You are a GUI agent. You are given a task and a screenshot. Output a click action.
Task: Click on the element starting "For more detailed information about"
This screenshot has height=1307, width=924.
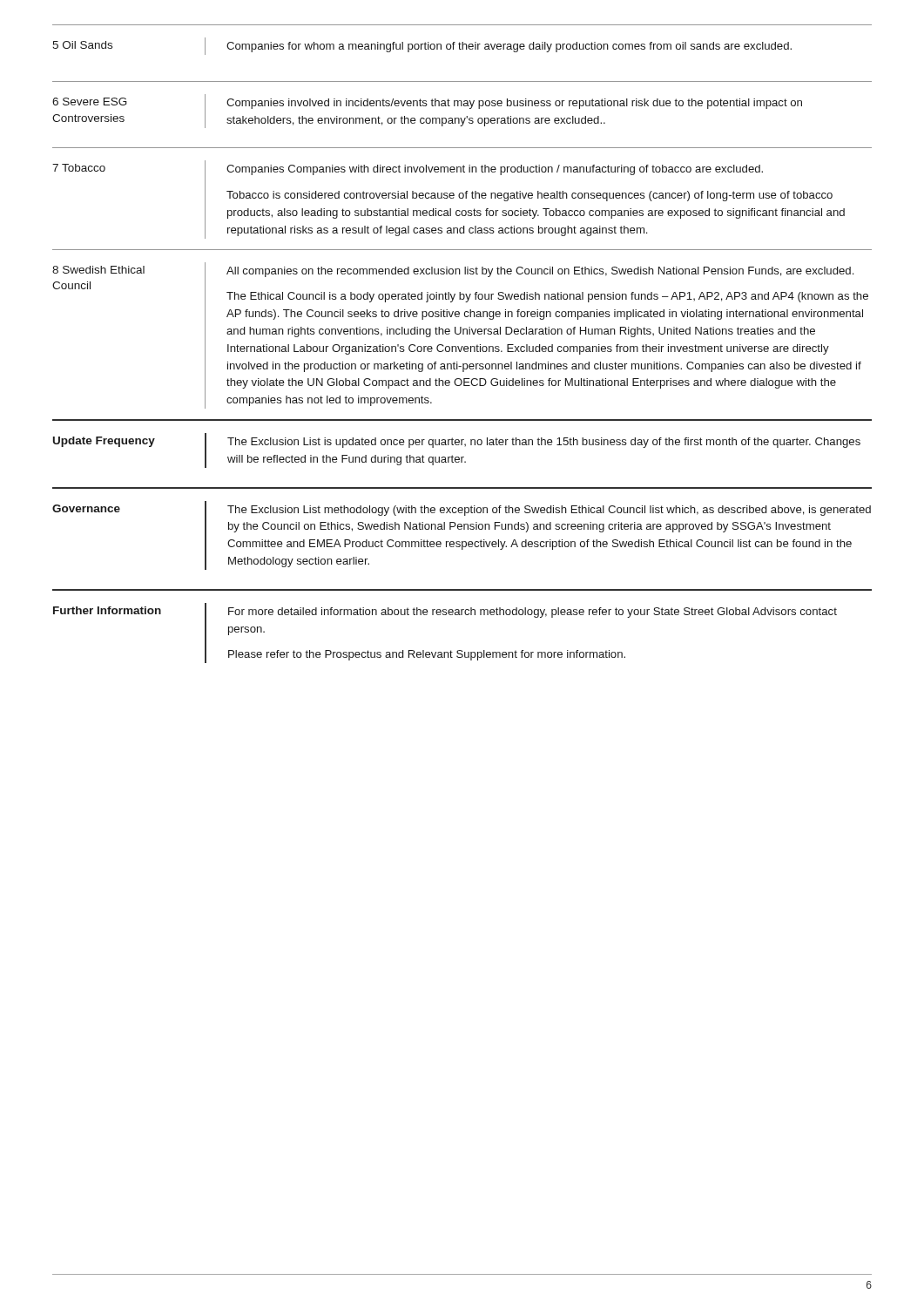pyautogui.click(x=532, y=620)
